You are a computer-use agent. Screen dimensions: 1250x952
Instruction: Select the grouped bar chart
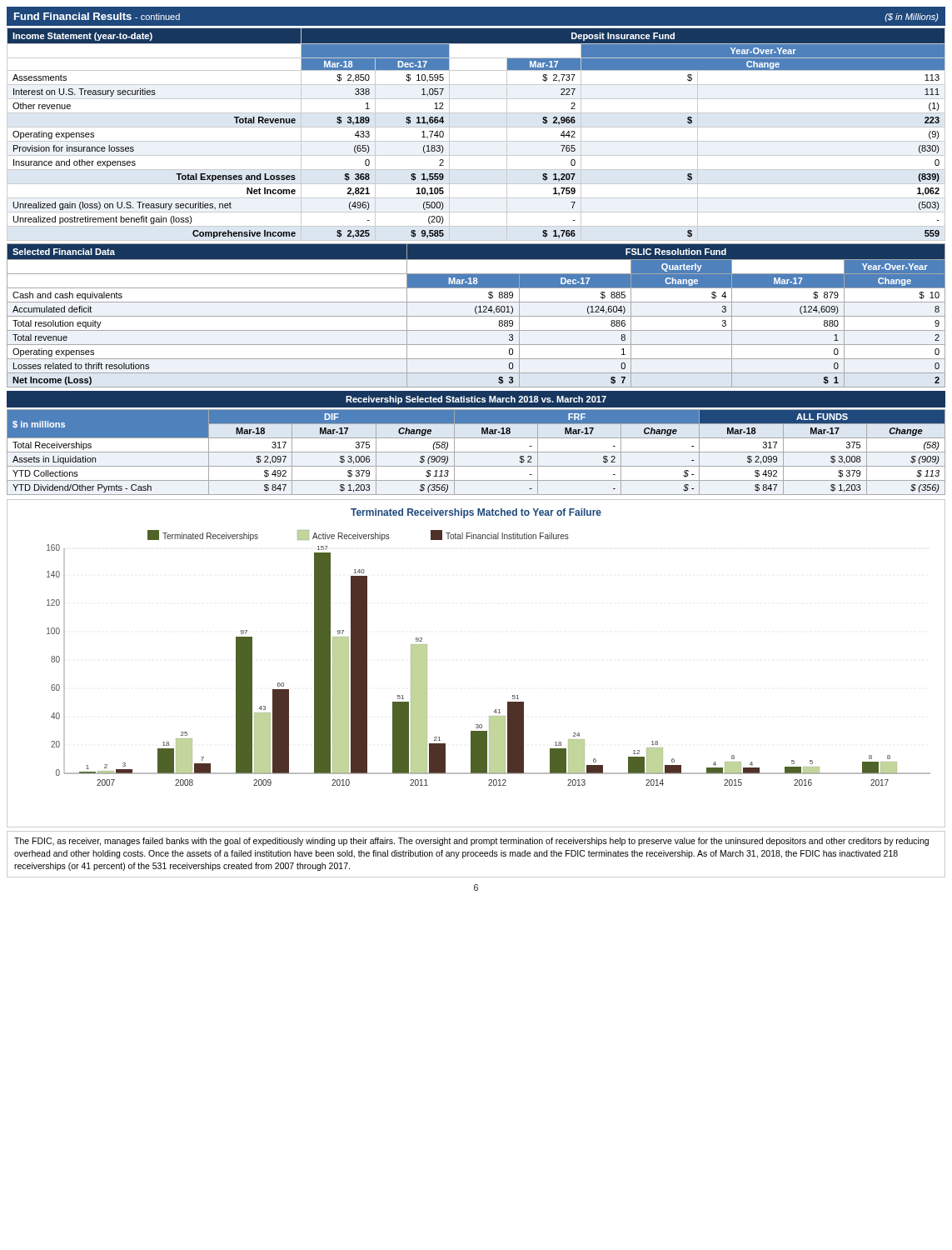476,663
